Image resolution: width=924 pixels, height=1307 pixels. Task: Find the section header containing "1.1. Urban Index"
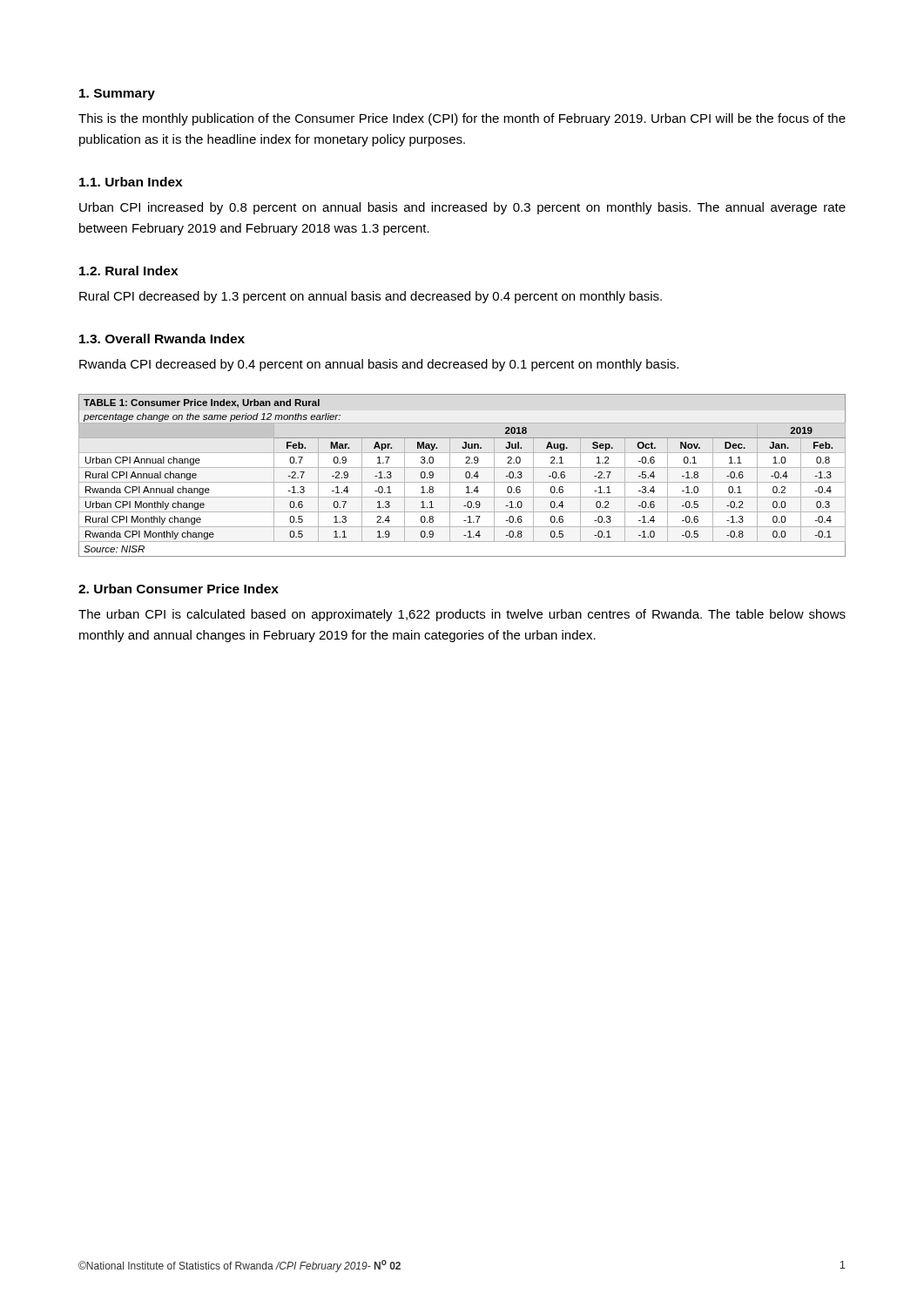[x=131, y=182]
